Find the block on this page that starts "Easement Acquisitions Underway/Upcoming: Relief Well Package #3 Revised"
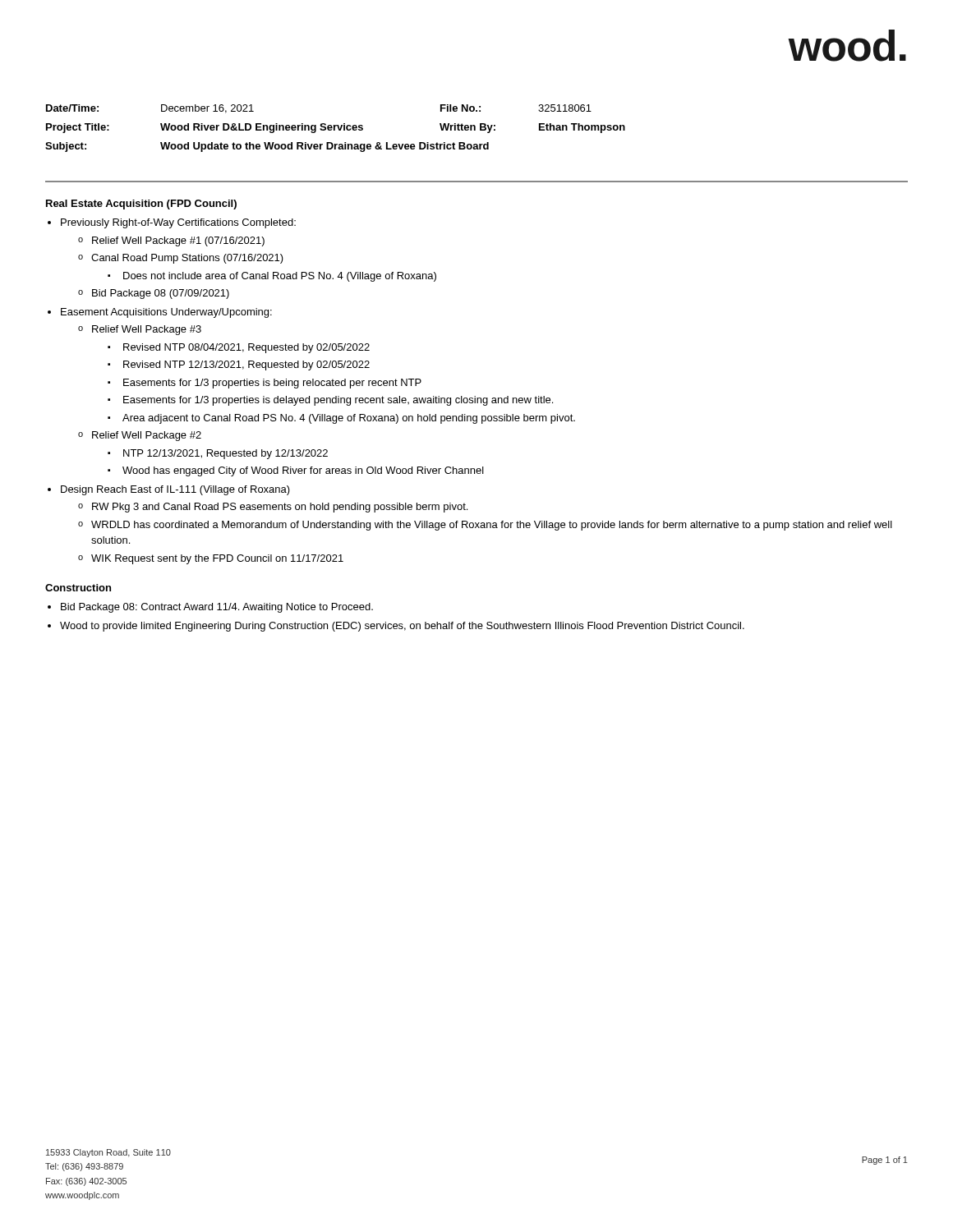This screenshot has width=953, height=1232. pos(484,392)
